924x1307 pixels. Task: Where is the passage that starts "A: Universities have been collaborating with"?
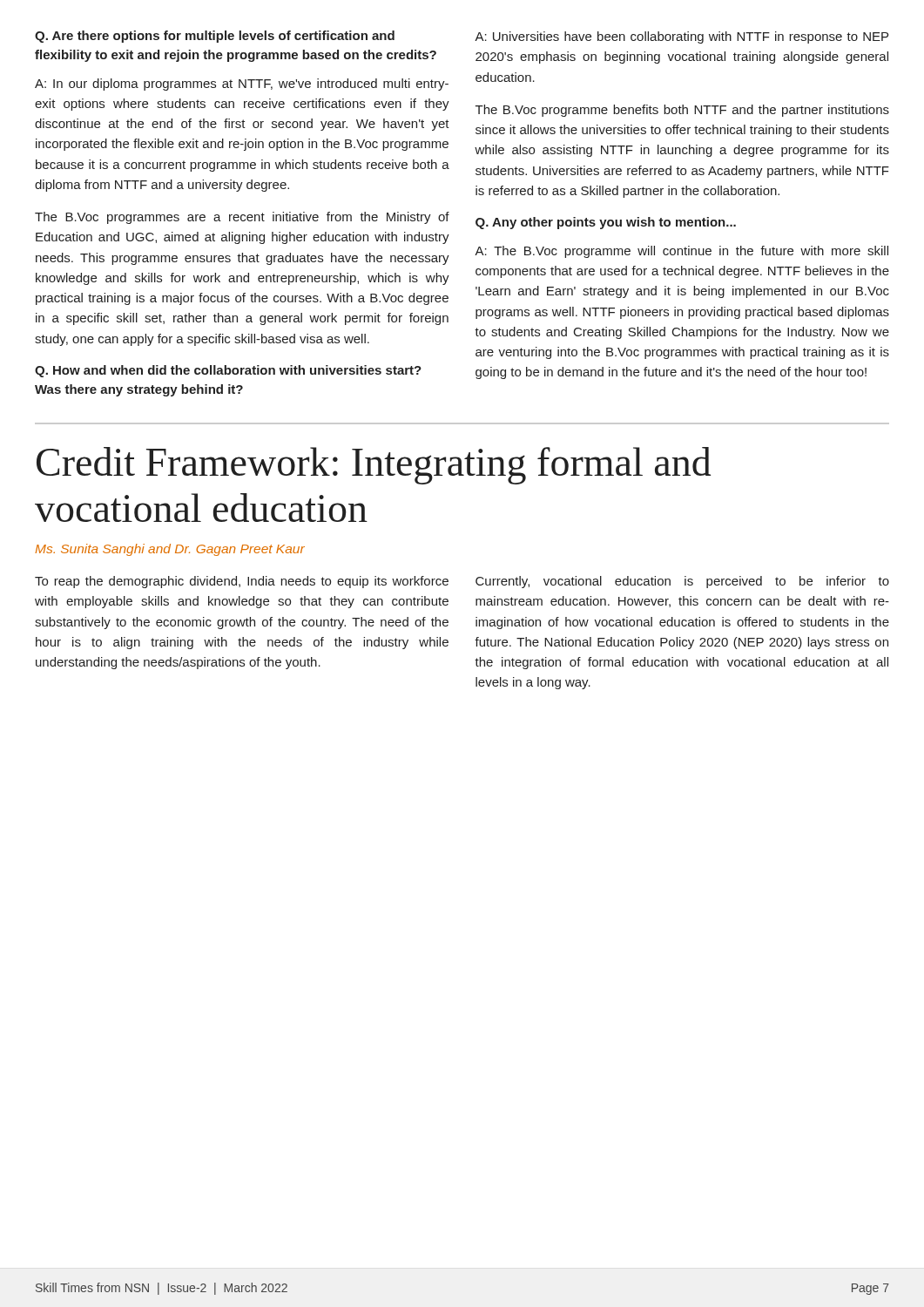tap(682, 56)
